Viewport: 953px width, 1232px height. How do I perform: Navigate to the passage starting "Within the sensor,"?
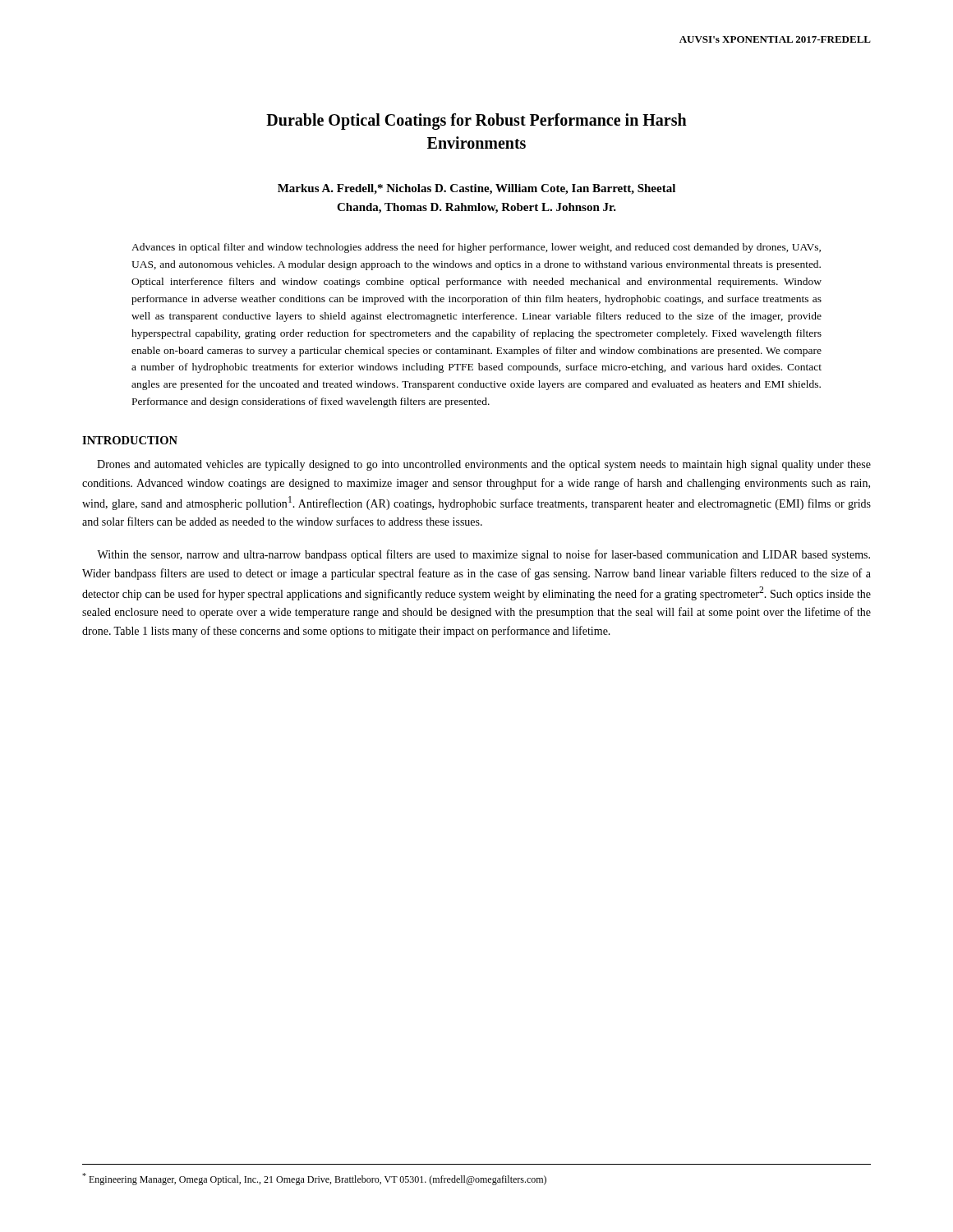point(476,593)
